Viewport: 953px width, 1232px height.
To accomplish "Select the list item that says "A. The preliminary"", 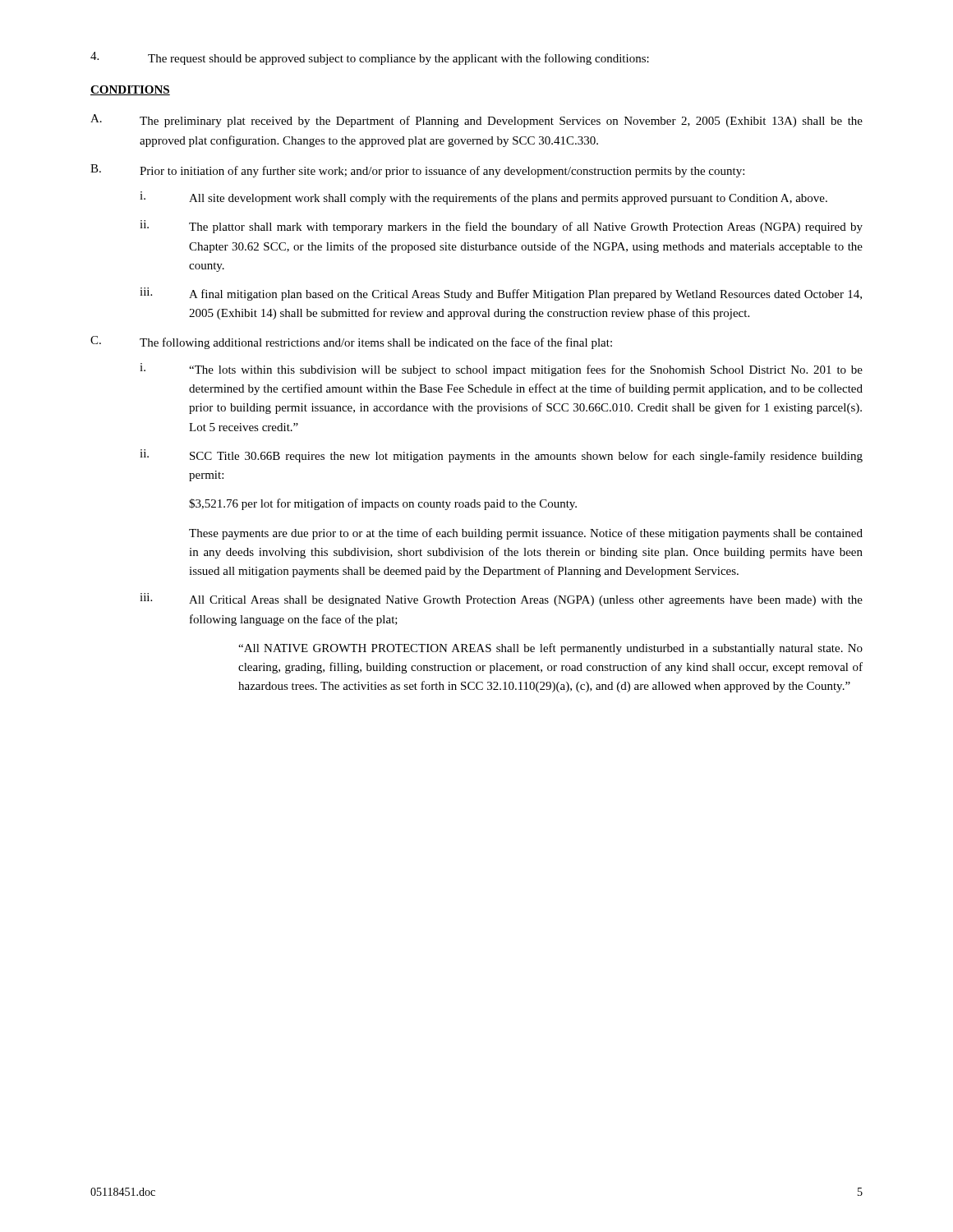I will (476, 131).
